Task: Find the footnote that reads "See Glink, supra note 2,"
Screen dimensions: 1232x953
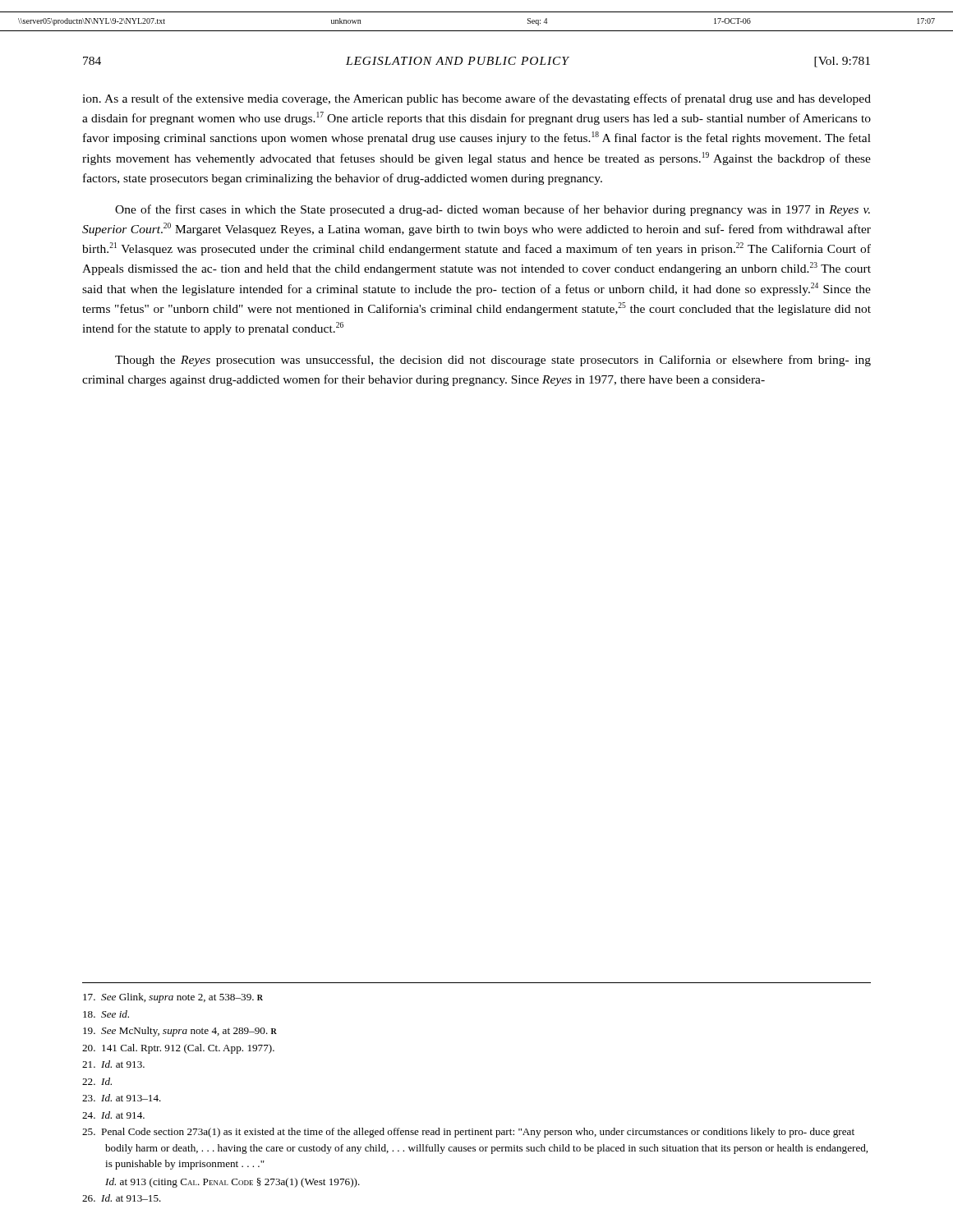Action: point(173,998)
